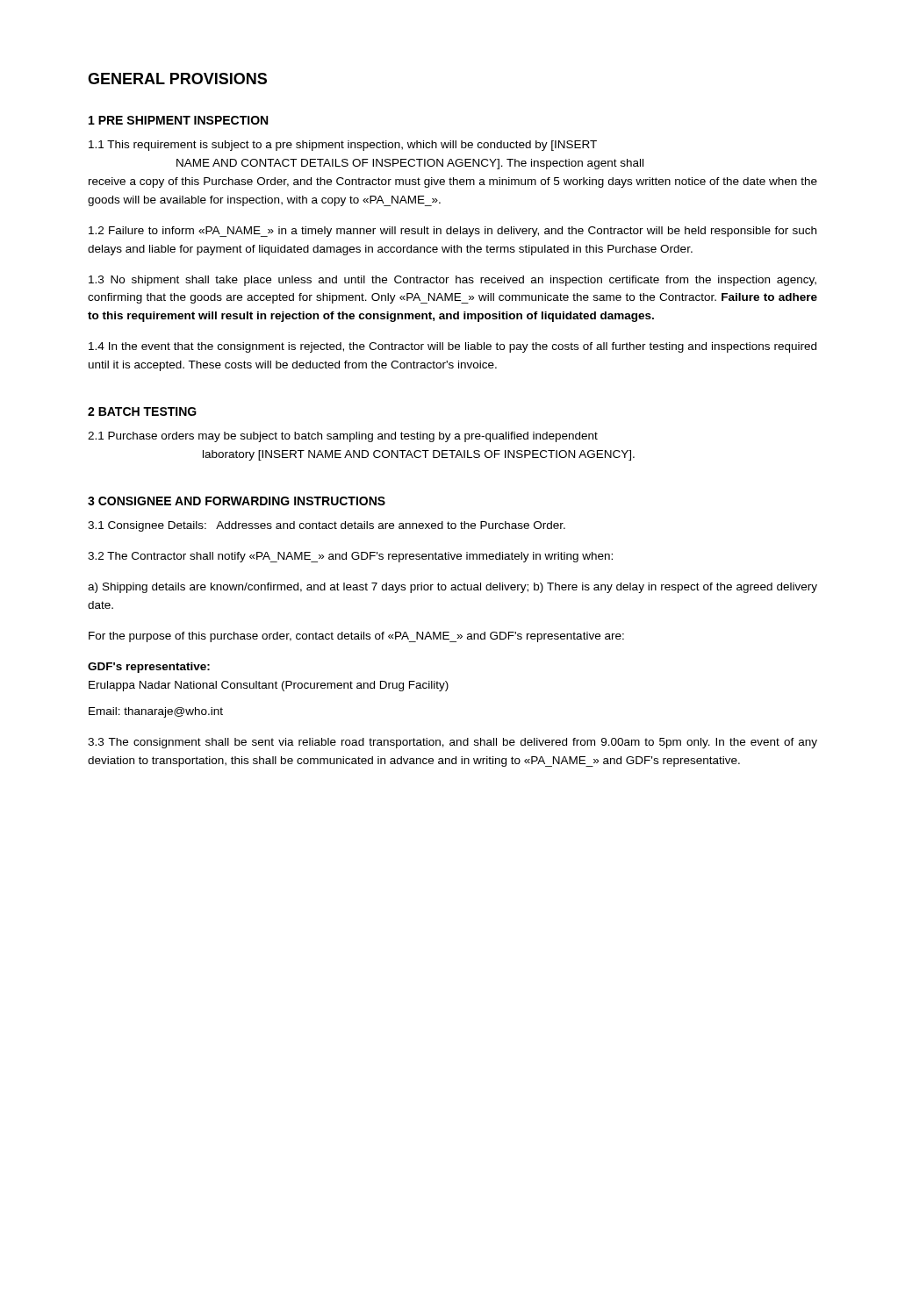This screenshot has height=1316, width=905.
Task: Locate the region starting "2 The Contractor shall"
Action: [x=351, y=556]
